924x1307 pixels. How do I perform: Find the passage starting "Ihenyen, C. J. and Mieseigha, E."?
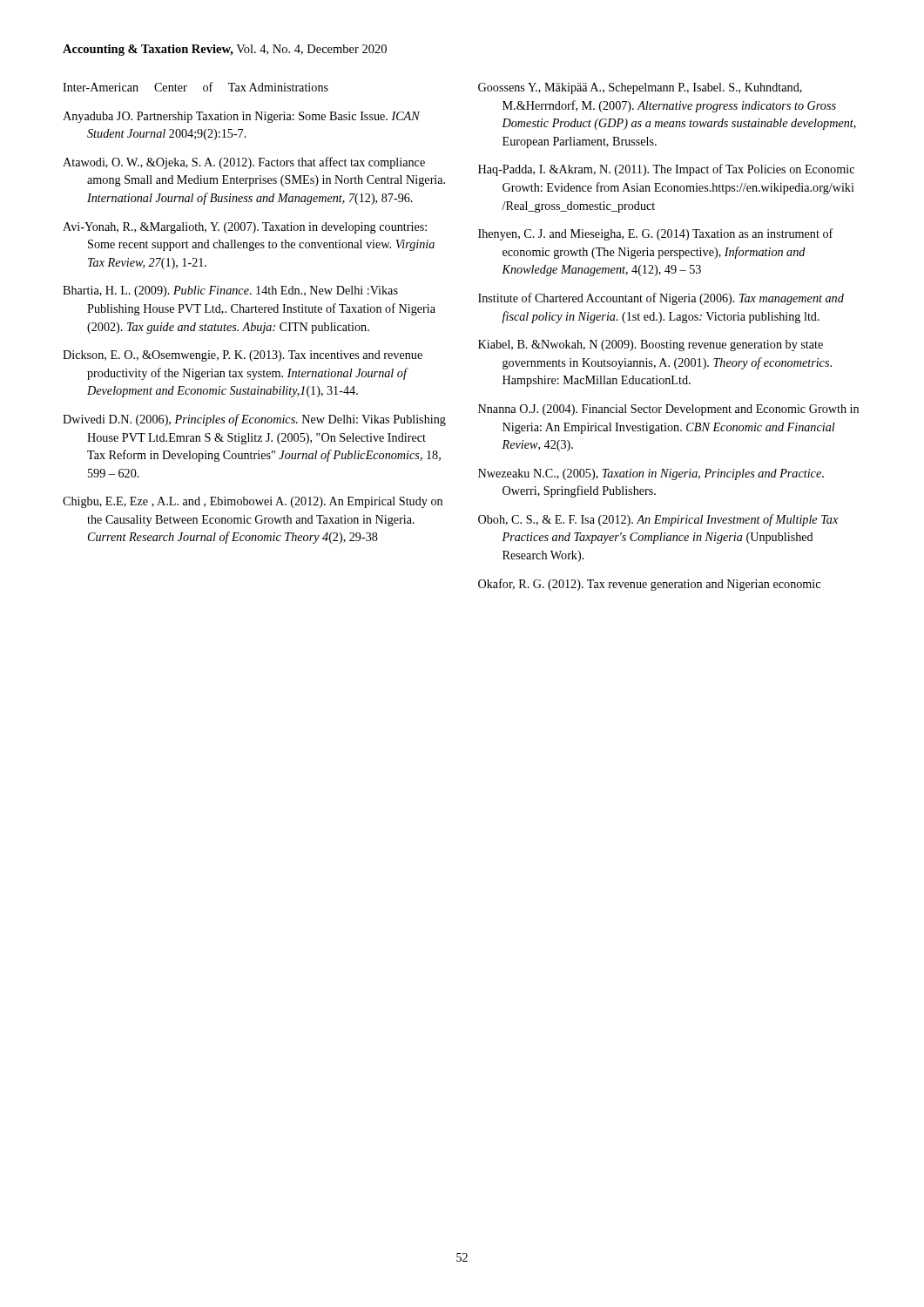tap(655, 252)
